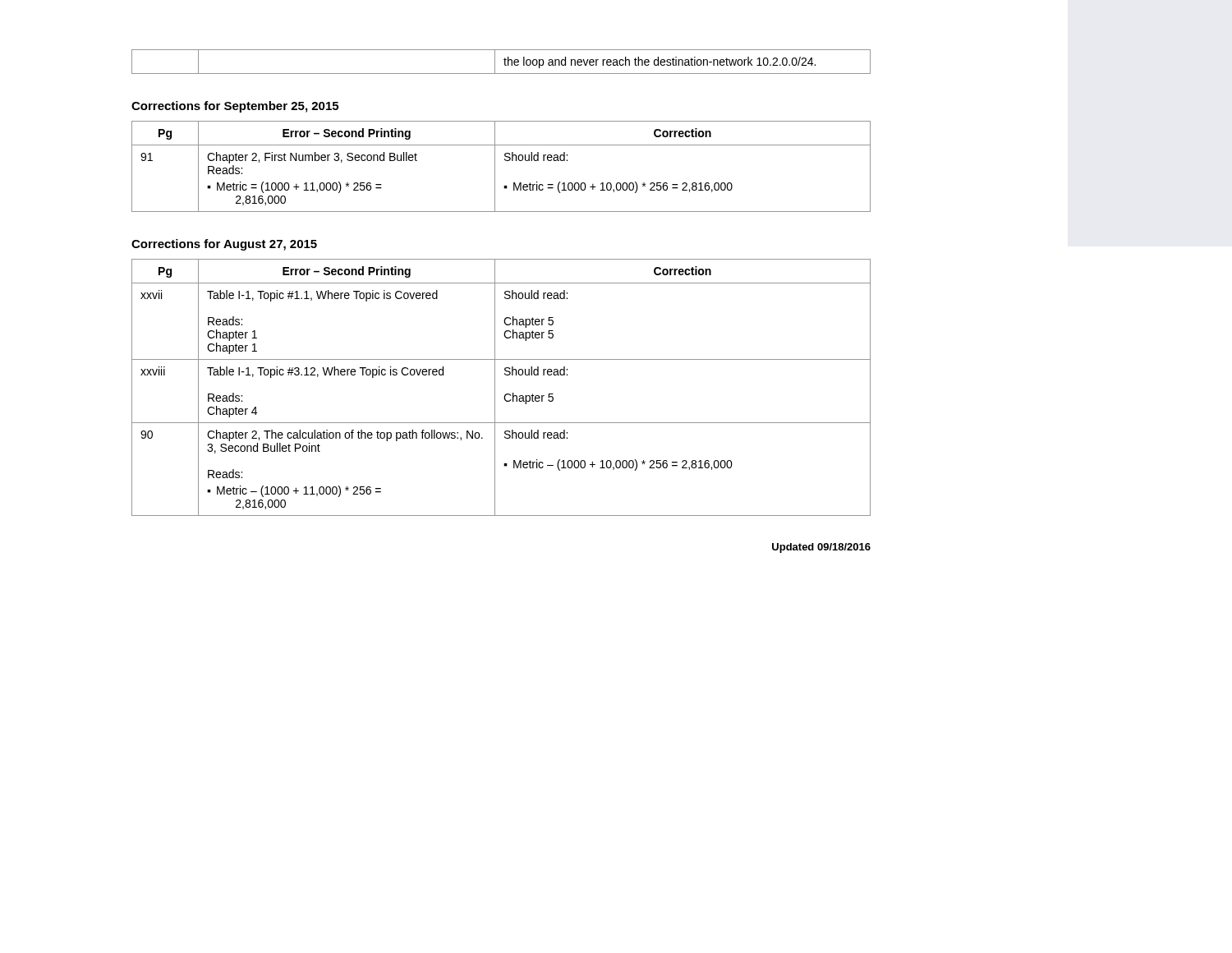
Task: Navigate to the block starting "Corrections for September 25, 2015"
Action: click(x=235, y=106)
